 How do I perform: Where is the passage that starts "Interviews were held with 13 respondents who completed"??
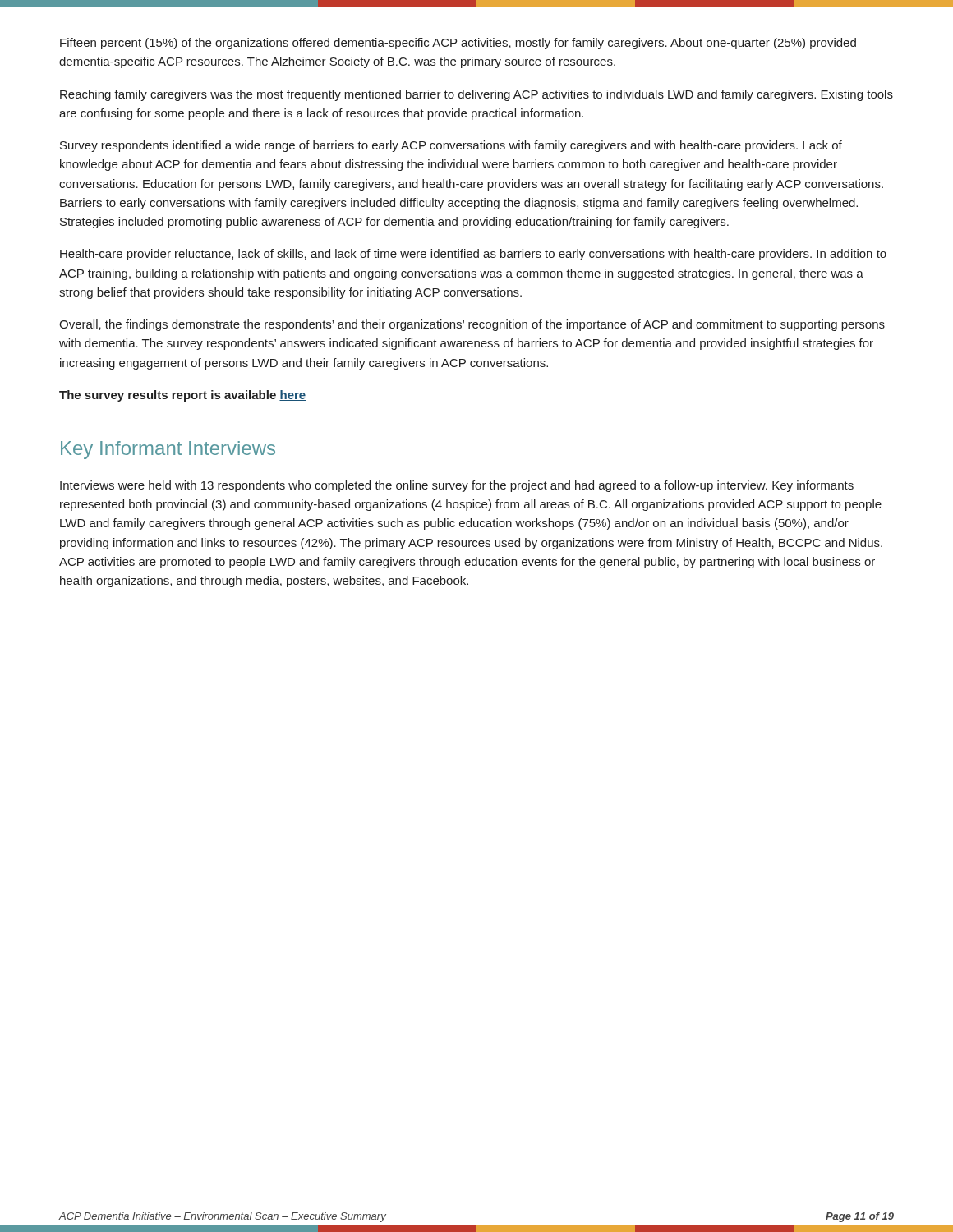471,533
